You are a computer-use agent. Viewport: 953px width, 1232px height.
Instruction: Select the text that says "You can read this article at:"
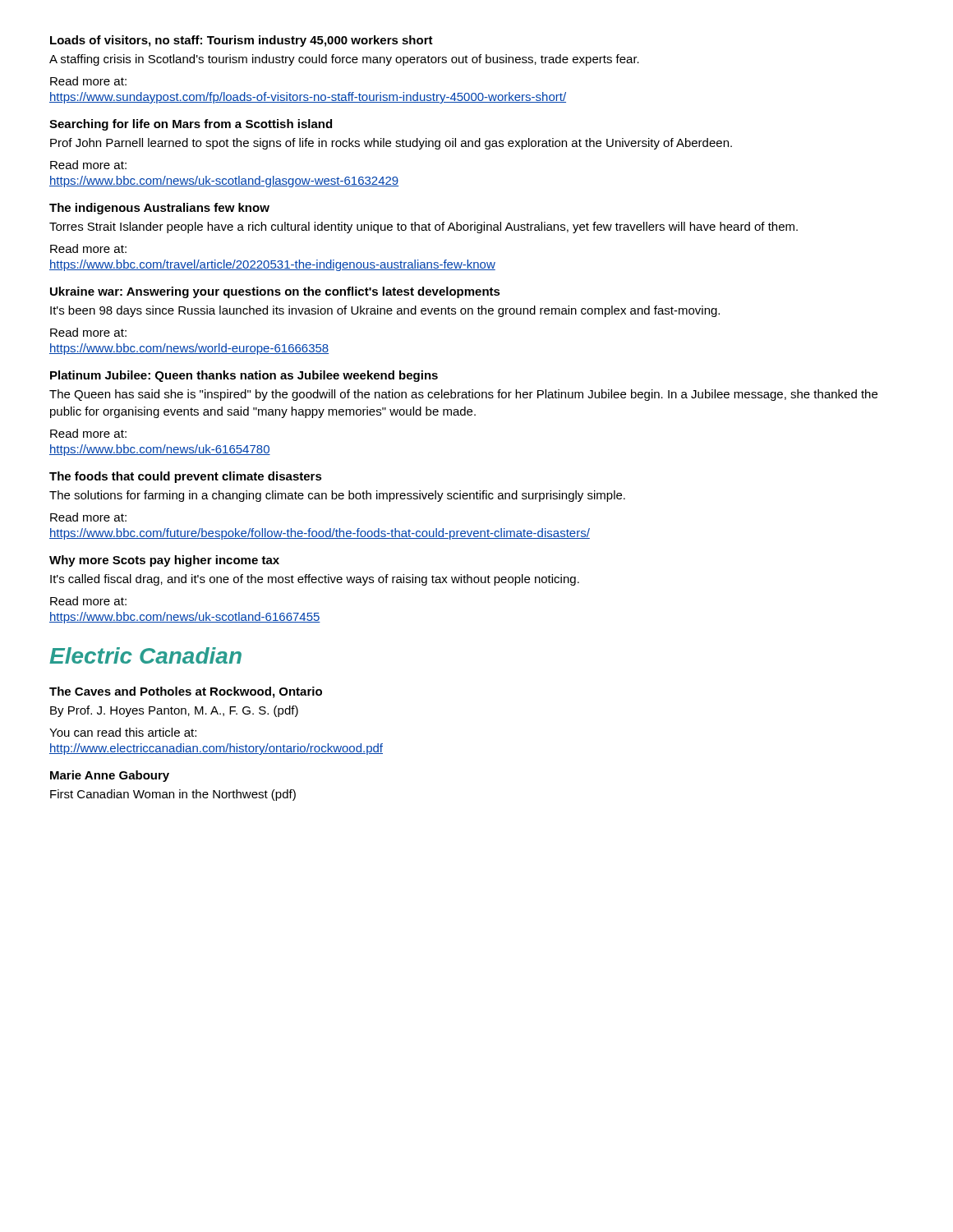coord(123,732)
